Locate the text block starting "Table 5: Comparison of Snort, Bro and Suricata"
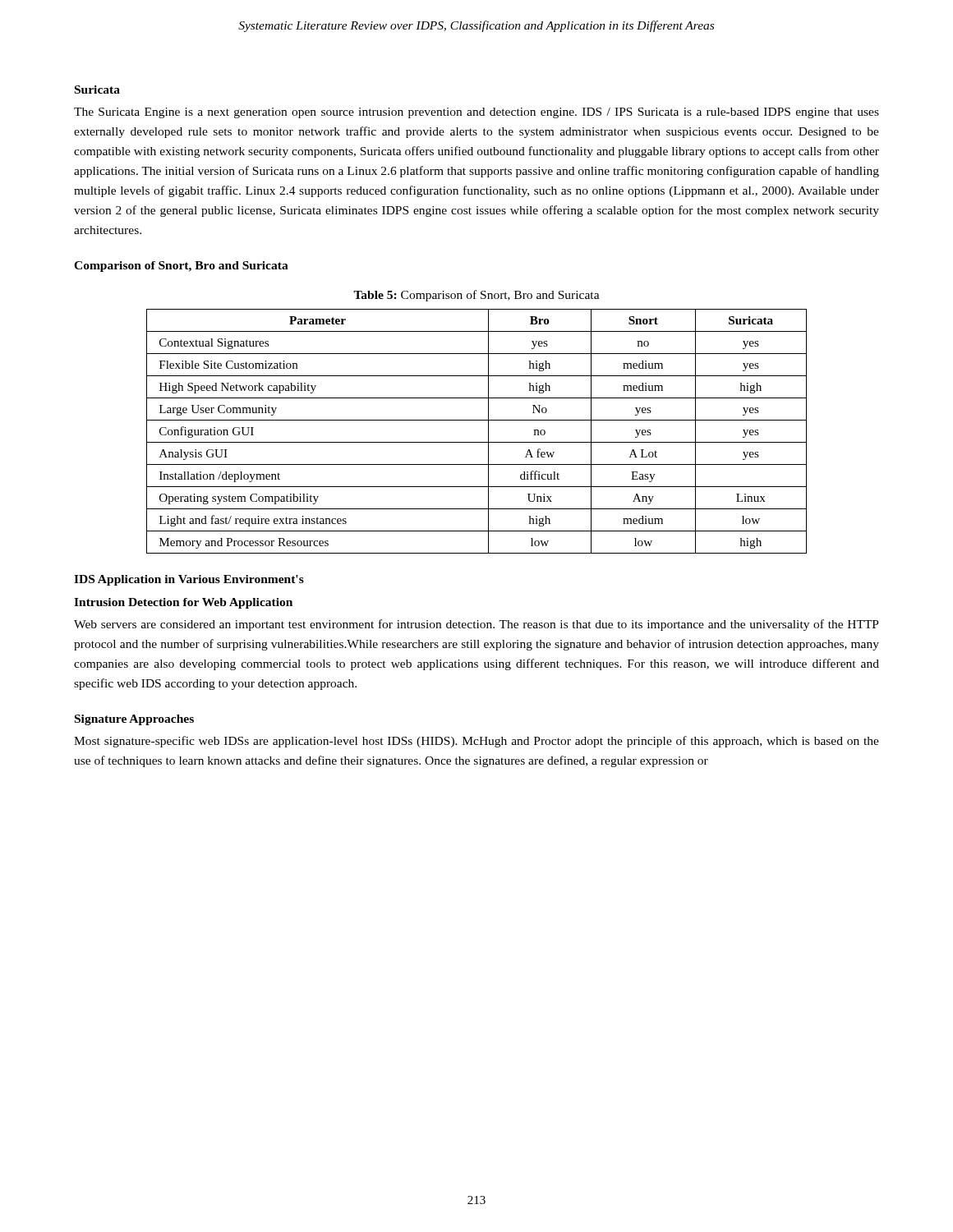 click(x=476, y=295)
